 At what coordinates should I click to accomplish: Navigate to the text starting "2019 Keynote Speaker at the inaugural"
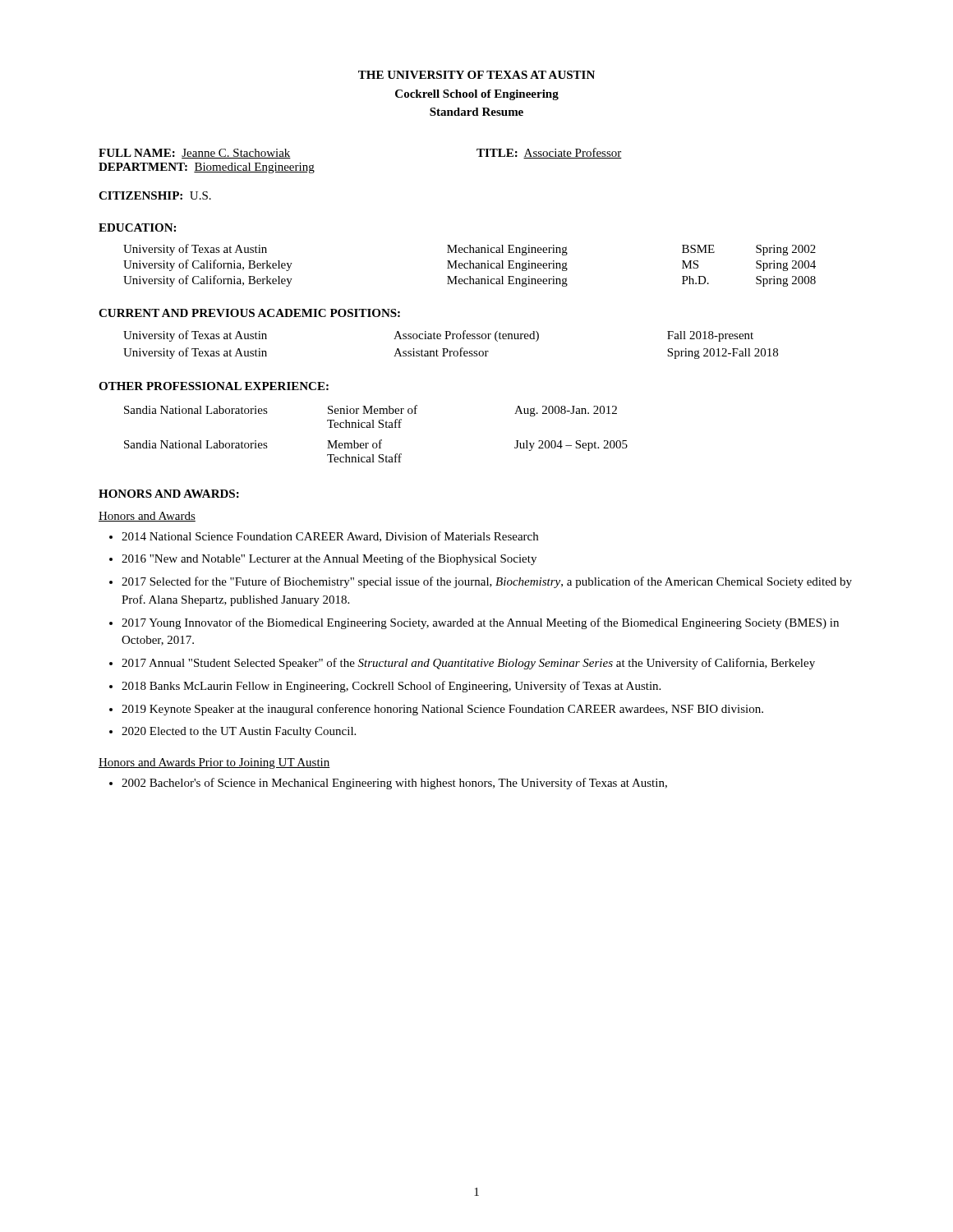click(443, 708)
